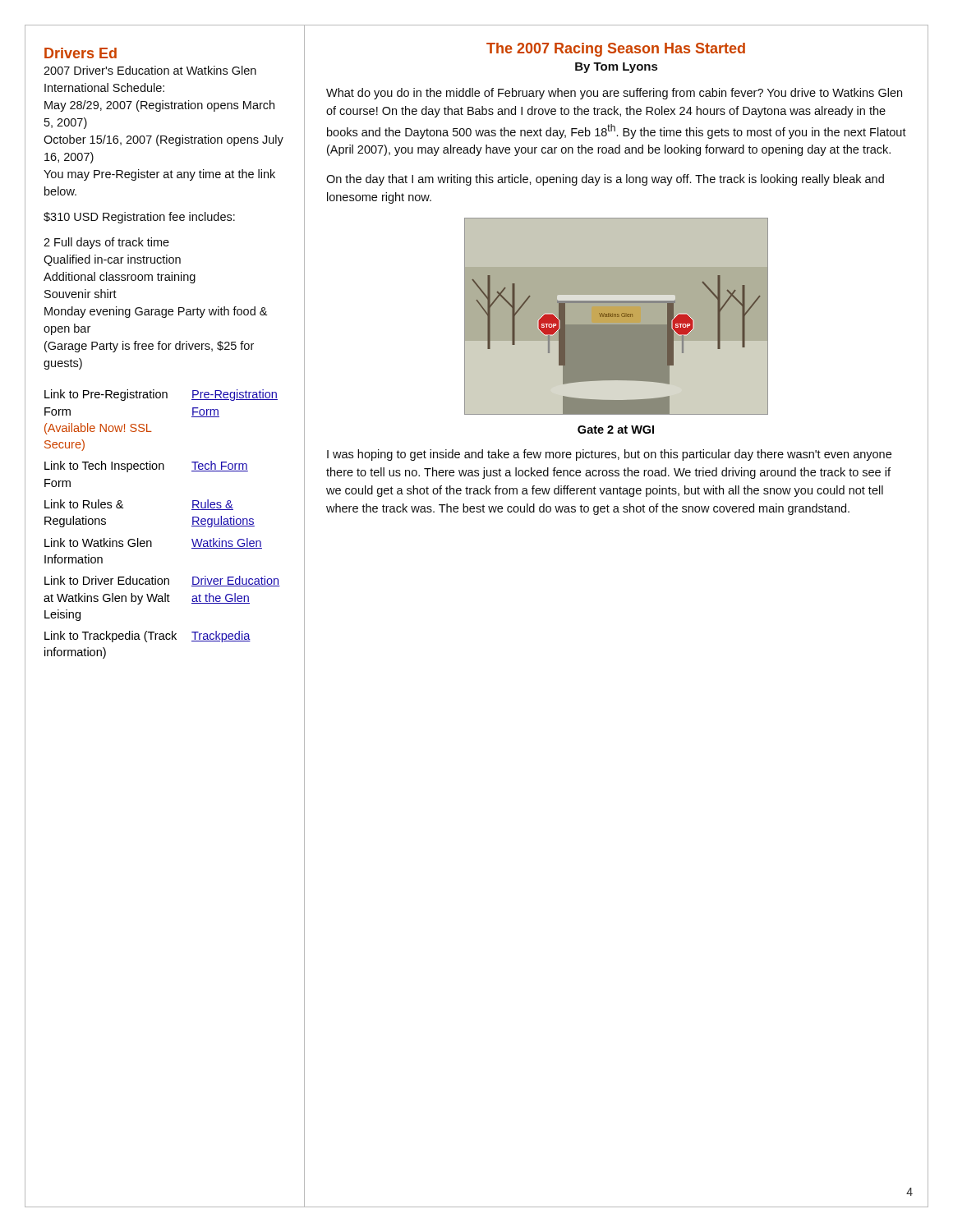
Task: Locate the section header with the text "Drivers Ed"
Action: (x=81, y=53)
